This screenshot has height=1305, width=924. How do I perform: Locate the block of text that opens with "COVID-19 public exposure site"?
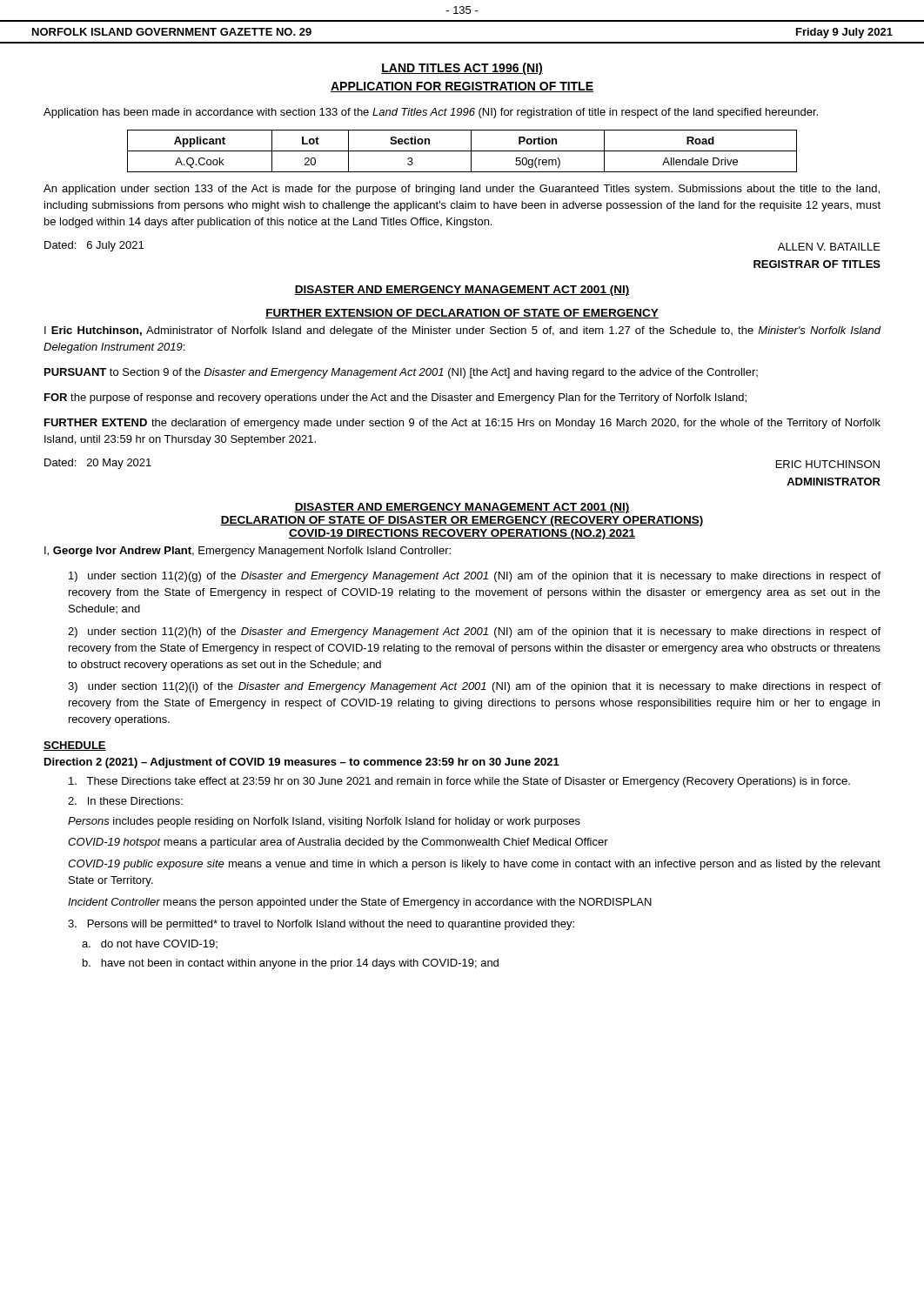coord(474,872)
